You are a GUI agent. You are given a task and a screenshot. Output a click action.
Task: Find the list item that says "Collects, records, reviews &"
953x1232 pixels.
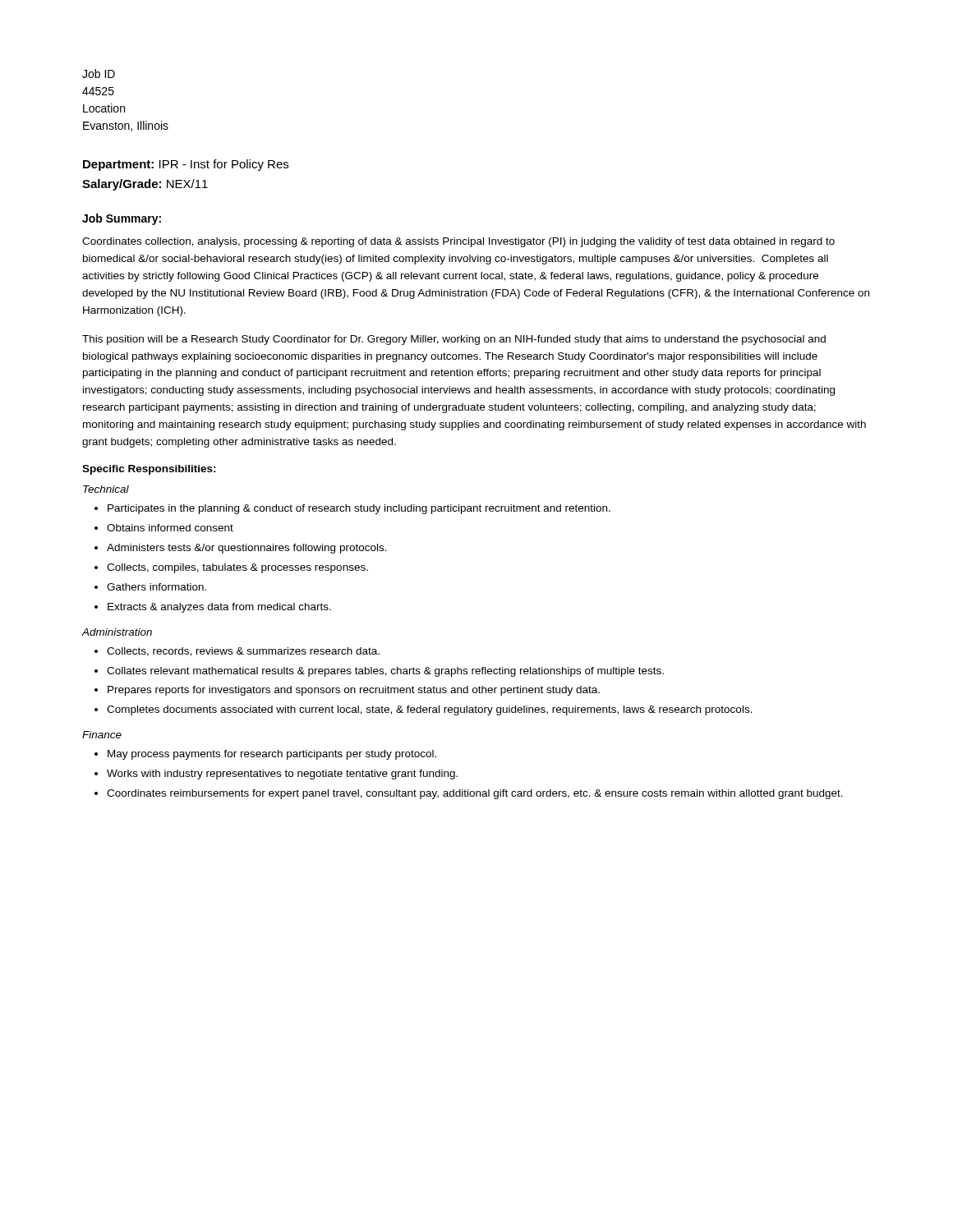click(x=244, y=651)
